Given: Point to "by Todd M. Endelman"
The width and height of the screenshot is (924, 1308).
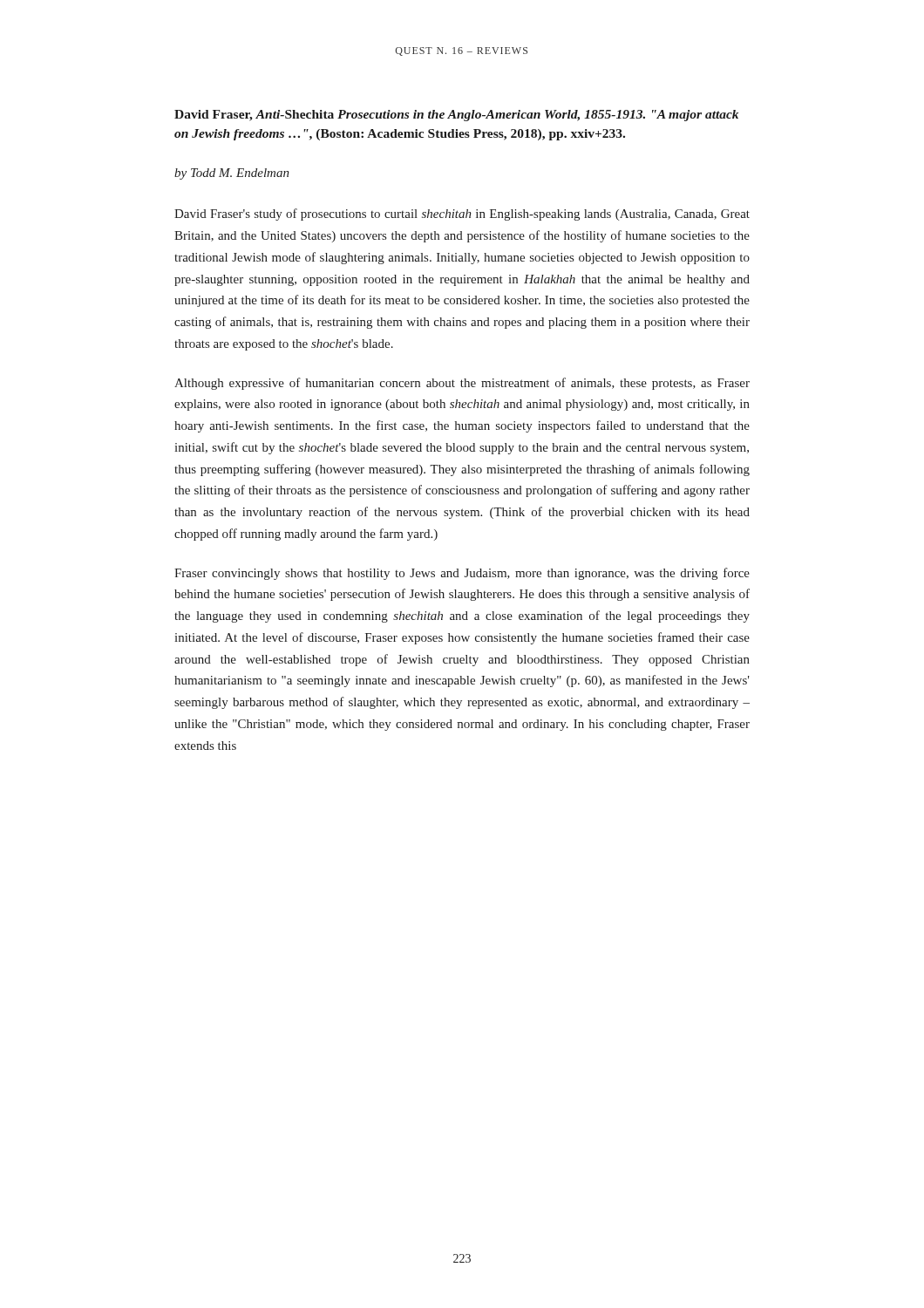Looking at the screenshot, I should click(x=232, y=173).
